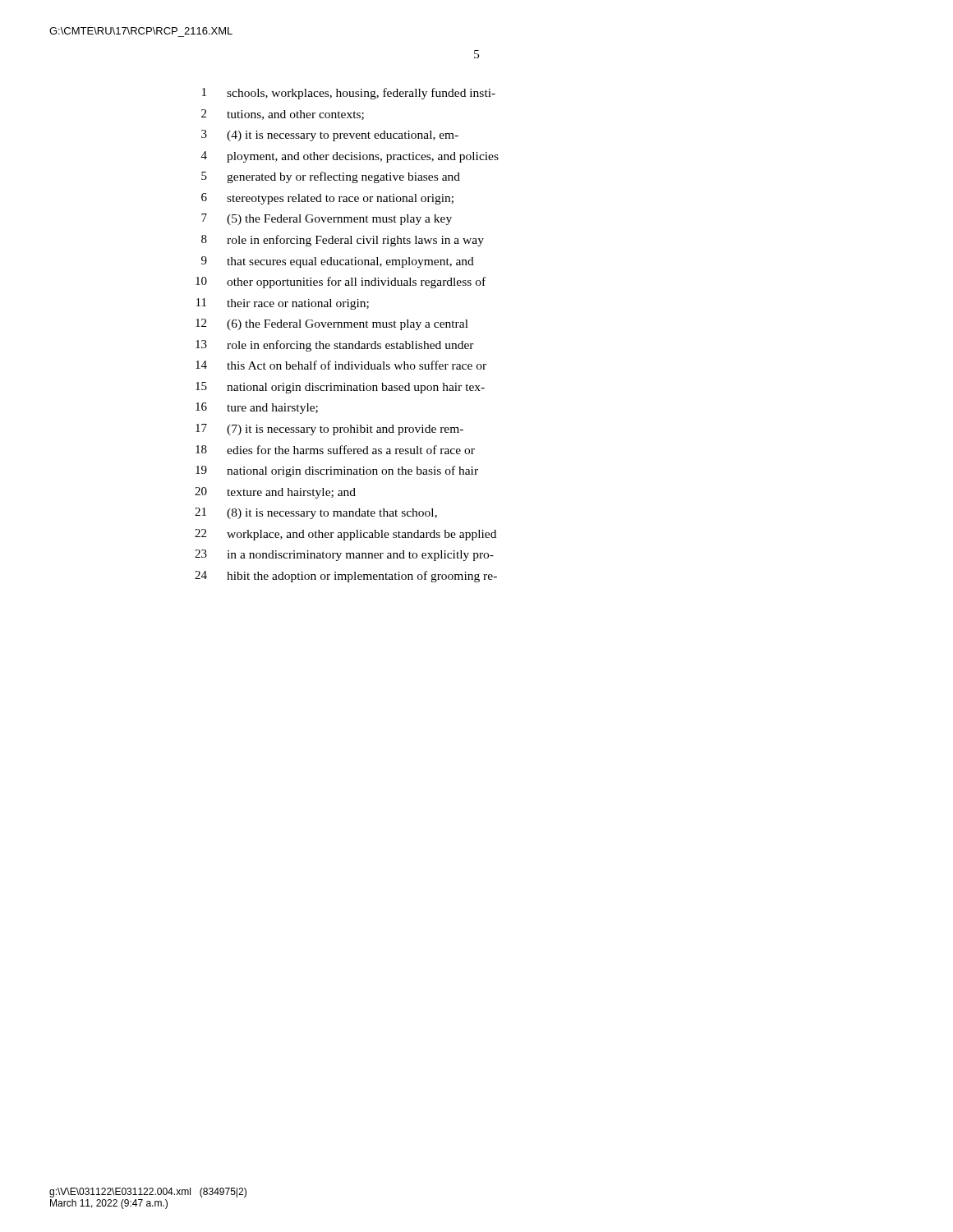This screenshot has width=953, height=1232.
Task: Find the passage starting "19 national origin discrimination on the"
Action: (337, 471)
